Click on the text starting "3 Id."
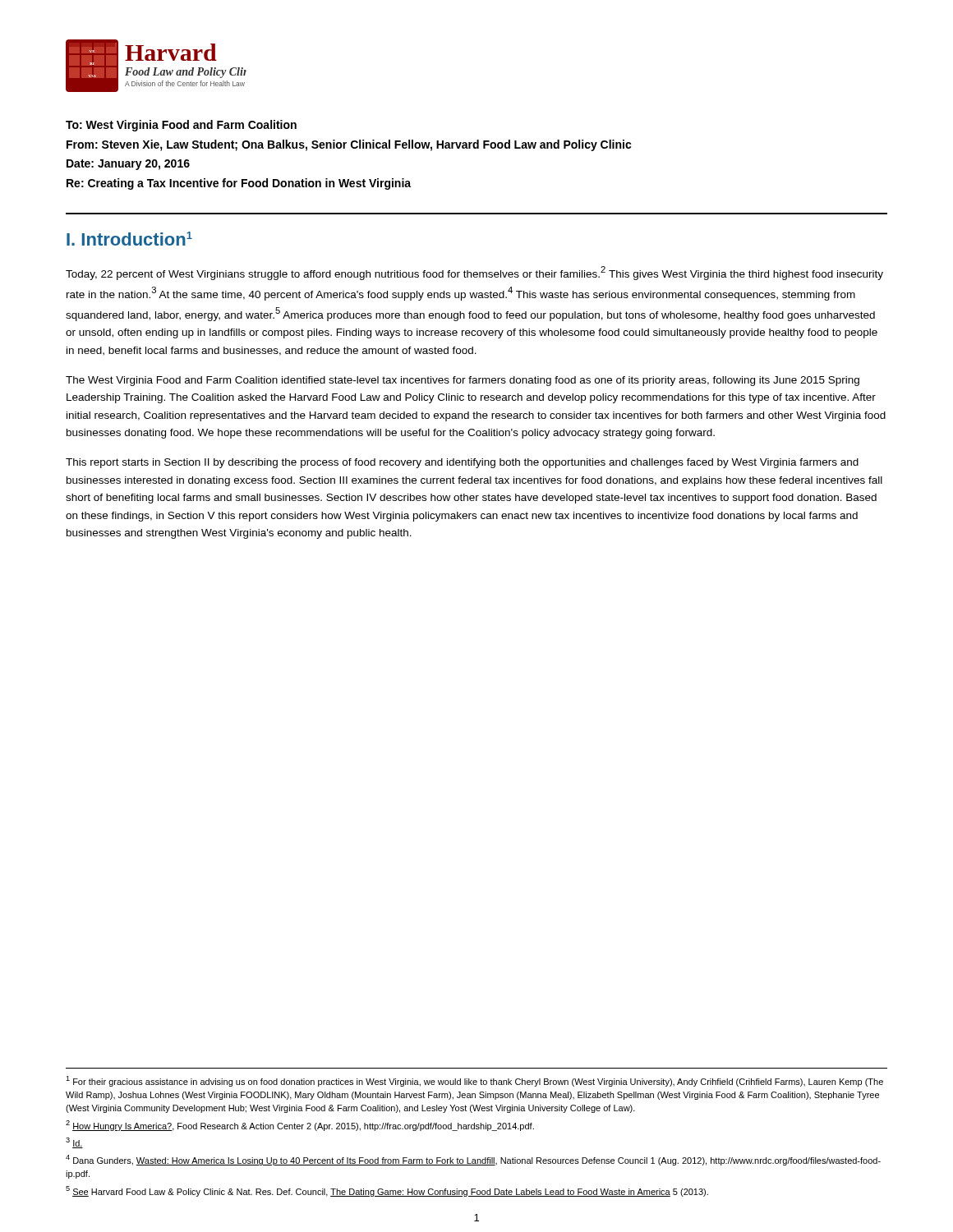 74,1142
